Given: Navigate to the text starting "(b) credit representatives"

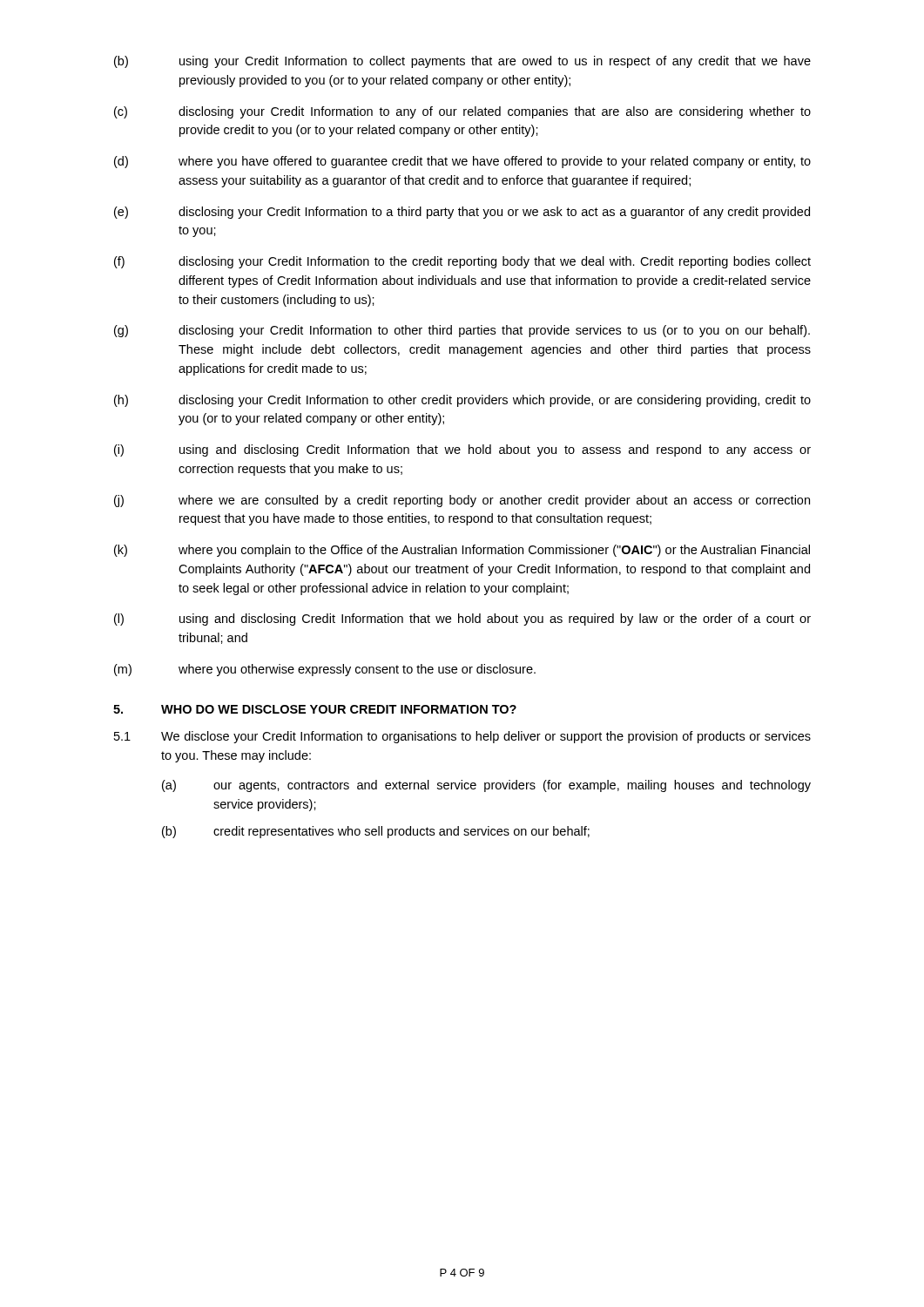Looking at the screenshot, I should [486, 832].
